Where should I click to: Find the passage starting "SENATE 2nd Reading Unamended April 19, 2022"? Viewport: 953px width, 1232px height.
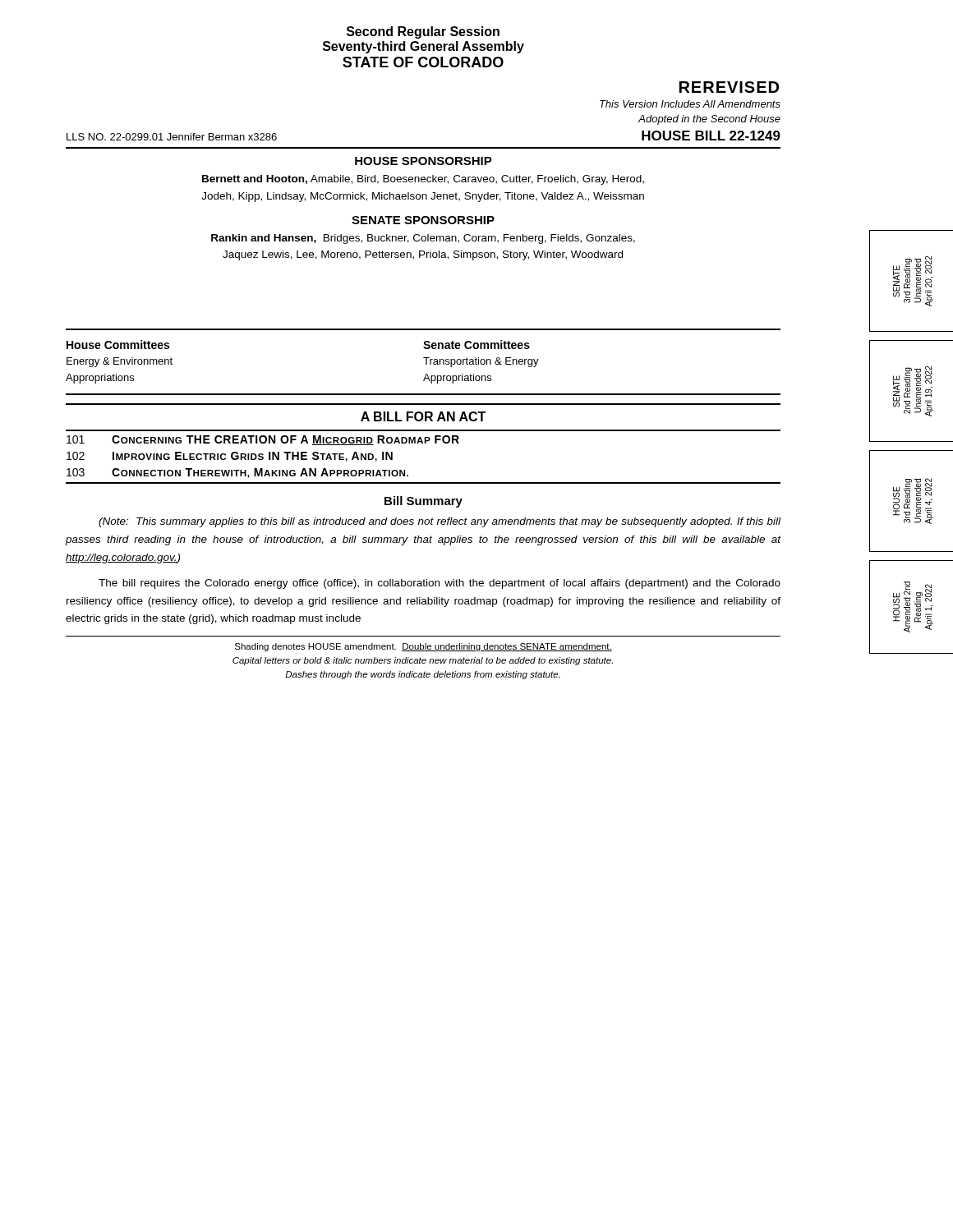pyautogui.click(x=913, y=391)
